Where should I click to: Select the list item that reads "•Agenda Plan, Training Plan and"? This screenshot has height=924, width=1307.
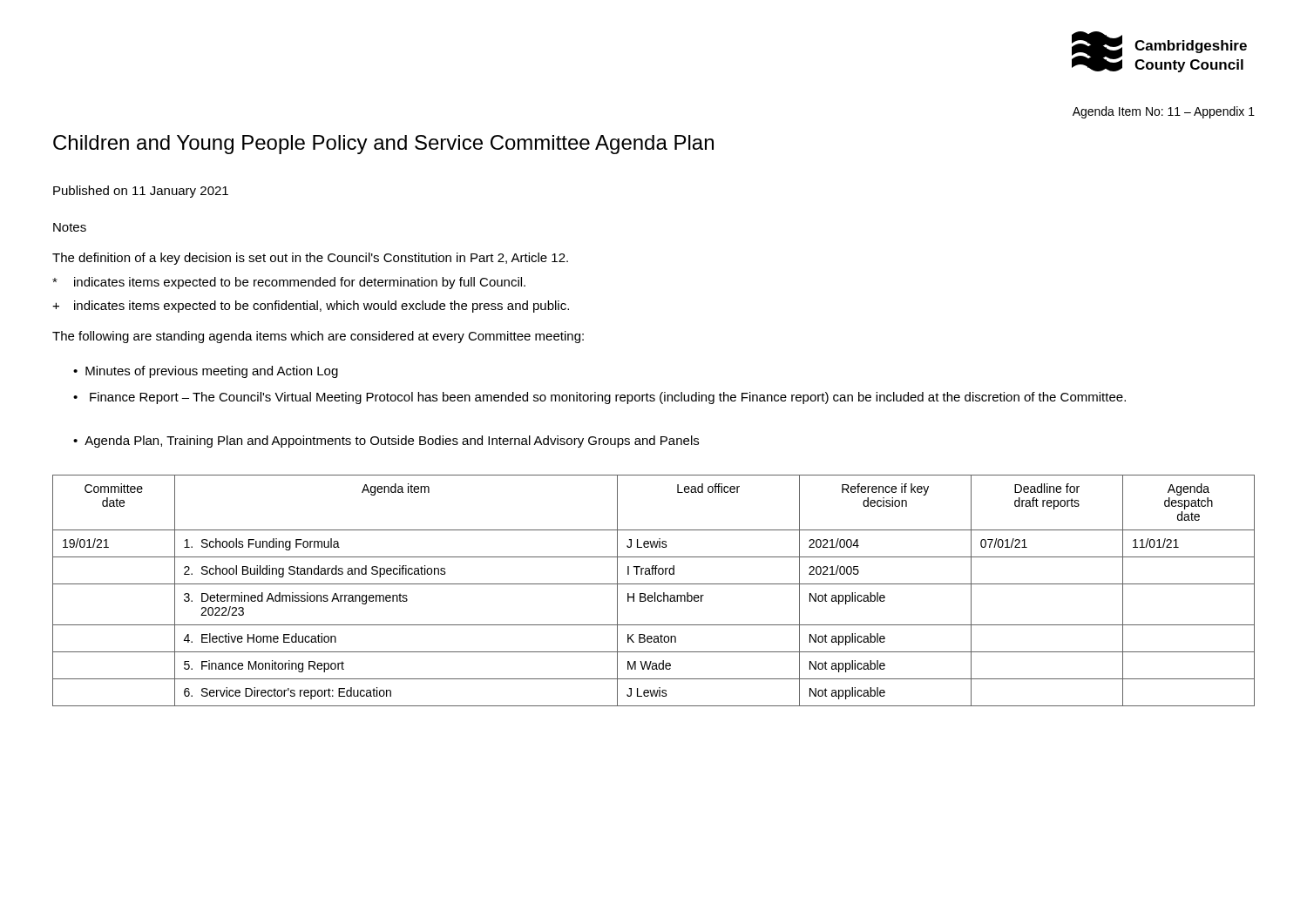coord(386,440)
